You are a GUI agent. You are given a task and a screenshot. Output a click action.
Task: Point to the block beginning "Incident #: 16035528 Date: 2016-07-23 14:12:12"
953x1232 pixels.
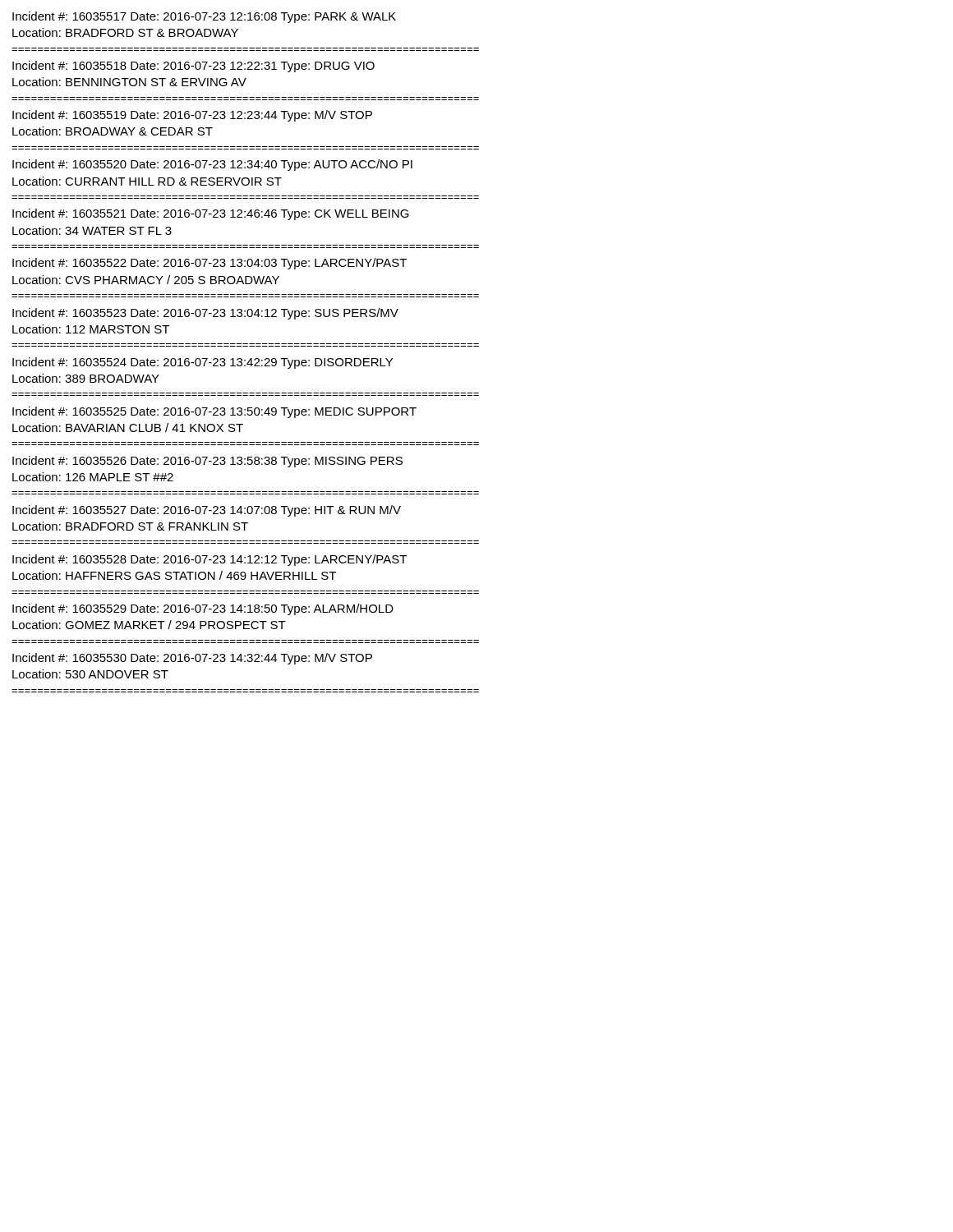pyautogui.click(x=209, y=560)
